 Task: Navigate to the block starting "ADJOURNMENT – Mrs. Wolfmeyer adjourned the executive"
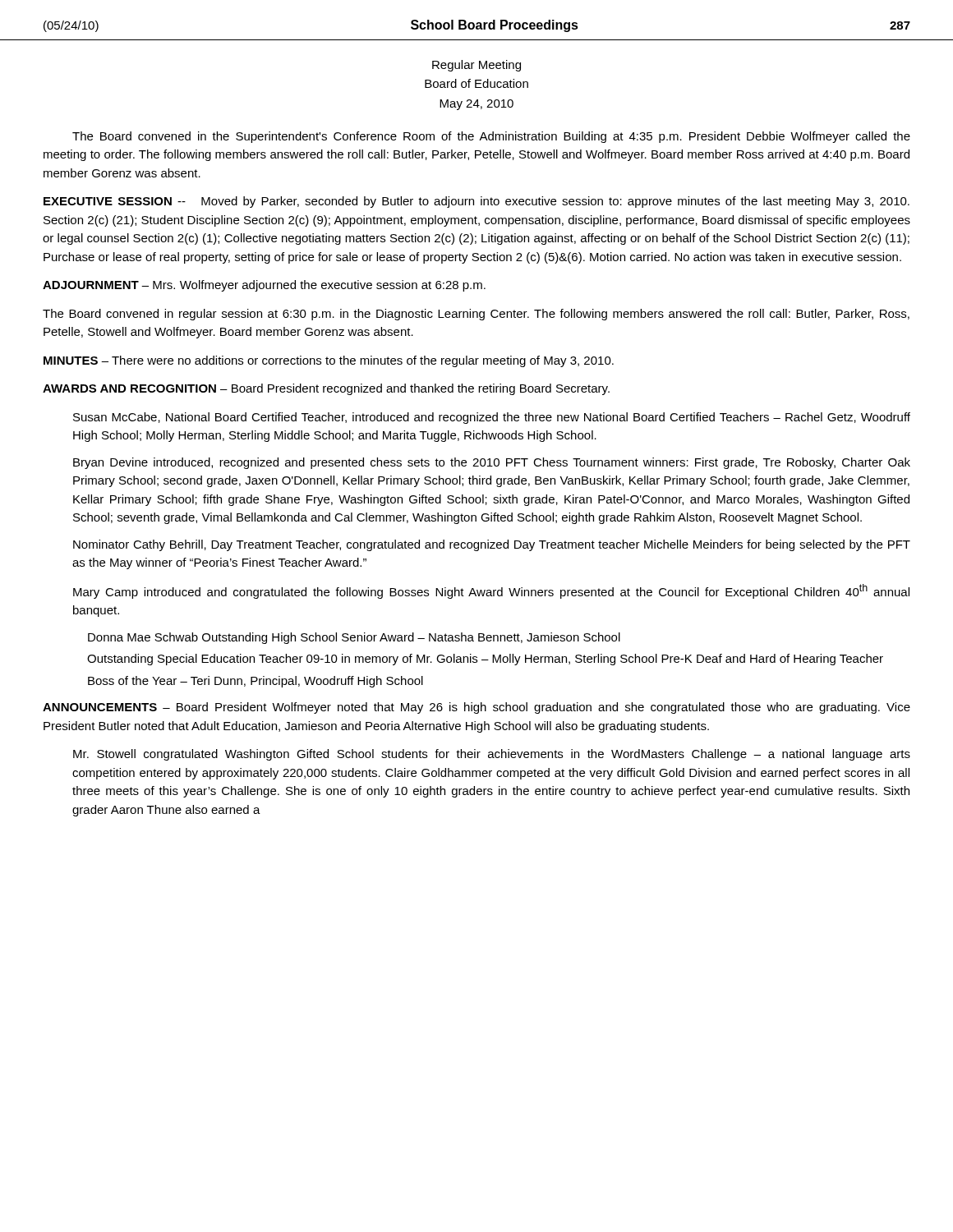(265, 285)
